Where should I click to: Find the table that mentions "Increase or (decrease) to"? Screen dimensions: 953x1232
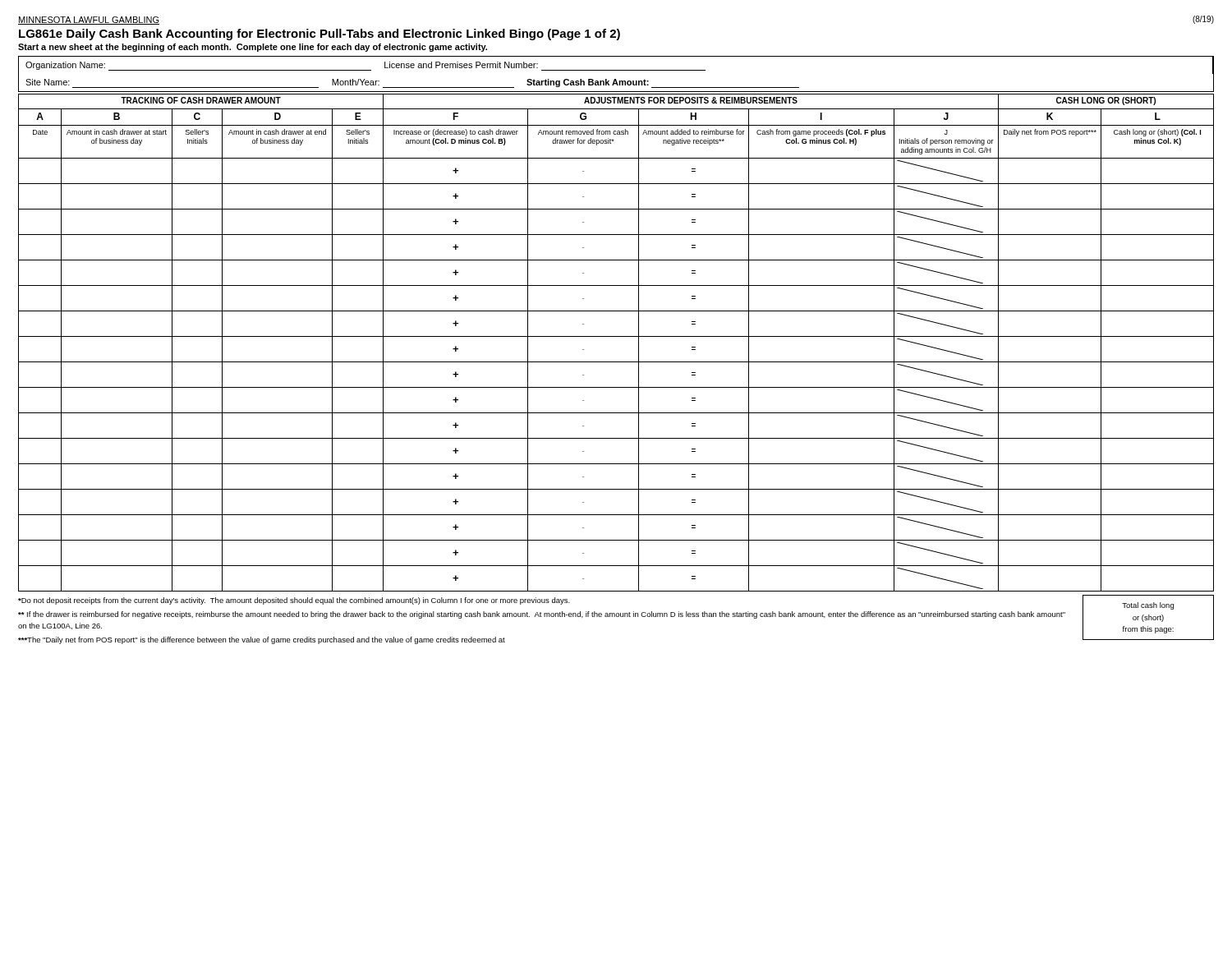click(x=616, y=343)
